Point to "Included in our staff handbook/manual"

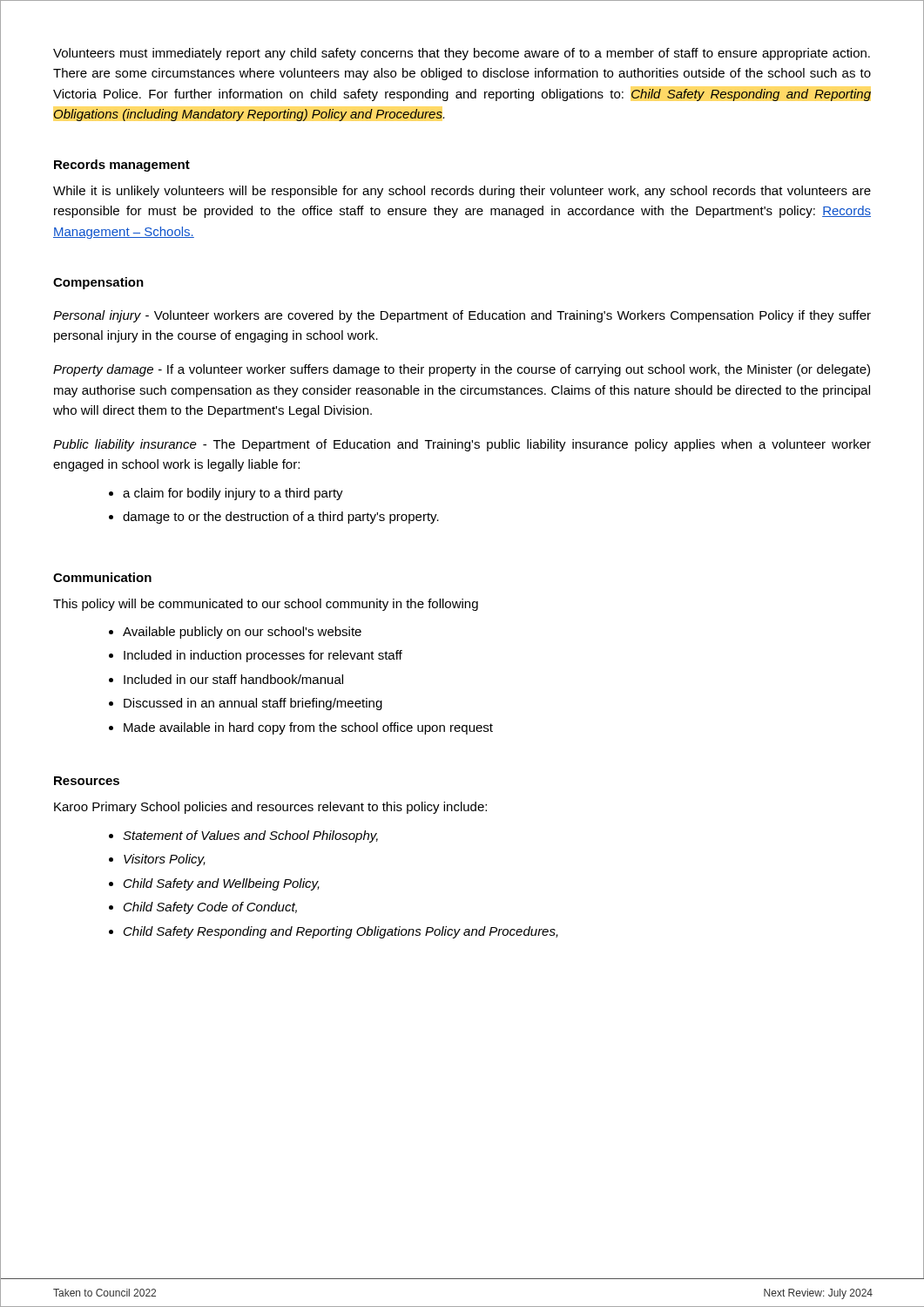tap(233, 679)
